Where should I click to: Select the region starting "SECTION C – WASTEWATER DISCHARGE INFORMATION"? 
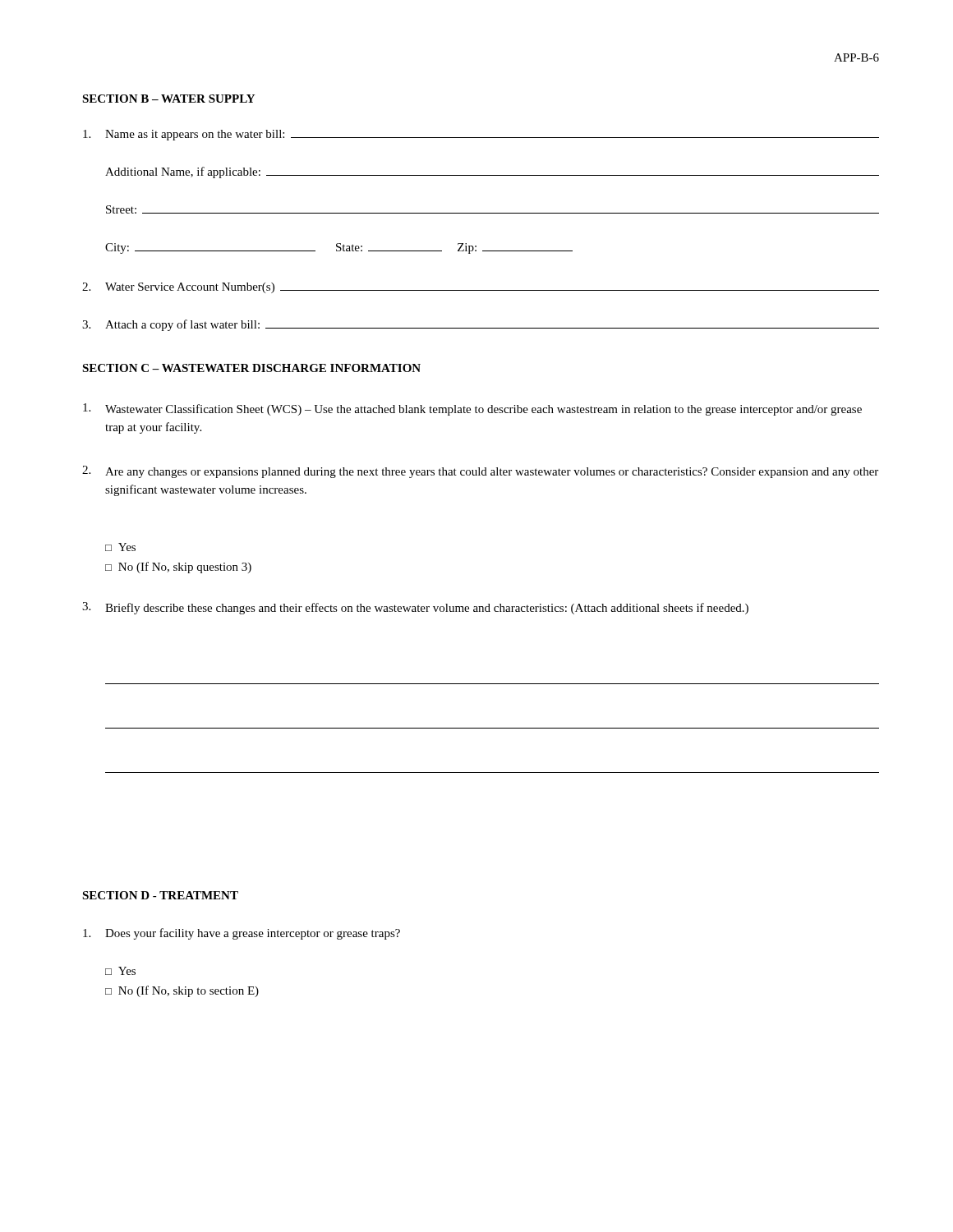tap(251, 368)
